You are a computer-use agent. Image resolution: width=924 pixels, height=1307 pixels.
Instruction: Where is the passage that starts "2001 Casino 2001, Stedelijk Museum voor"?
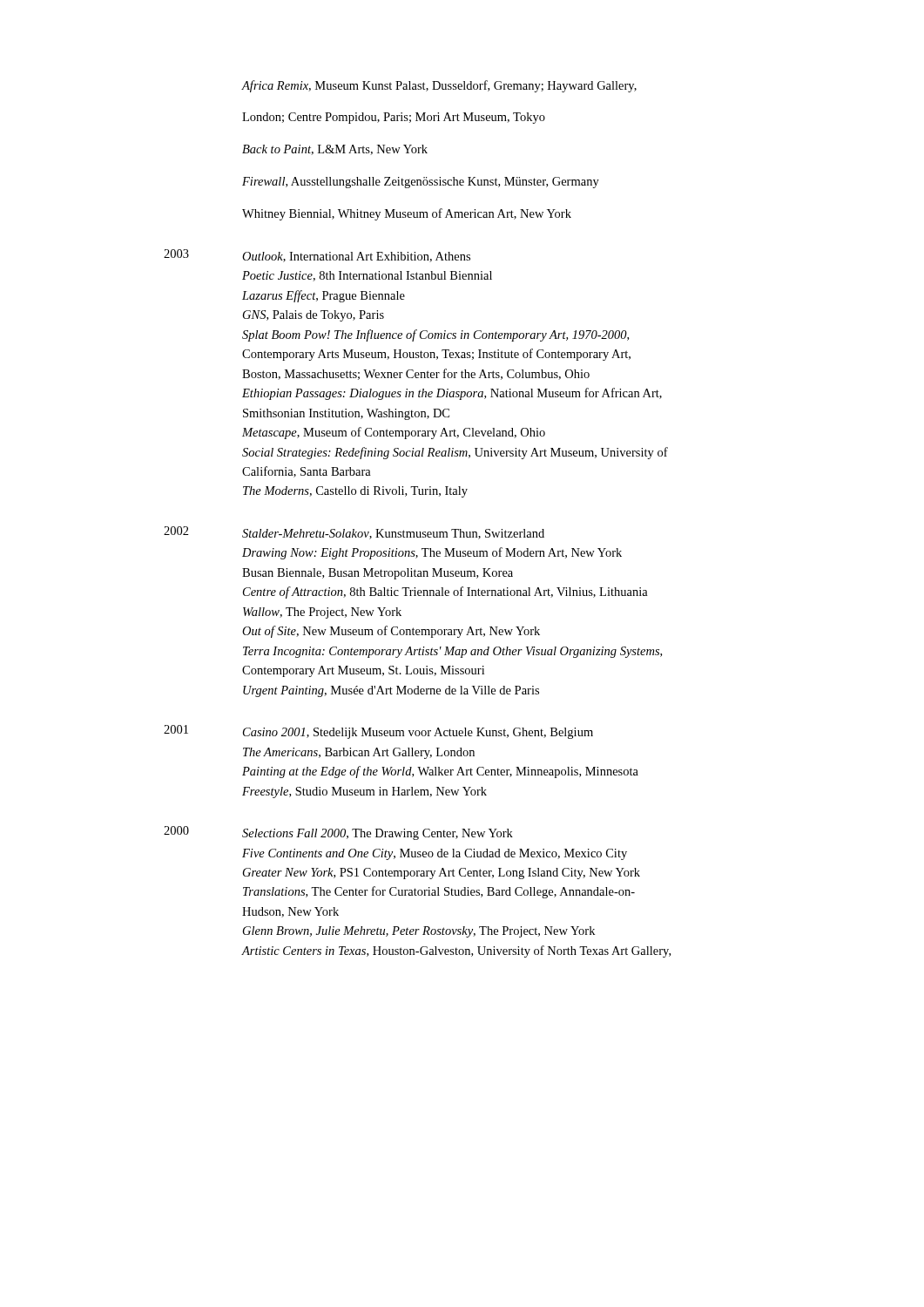coord(512,762)
